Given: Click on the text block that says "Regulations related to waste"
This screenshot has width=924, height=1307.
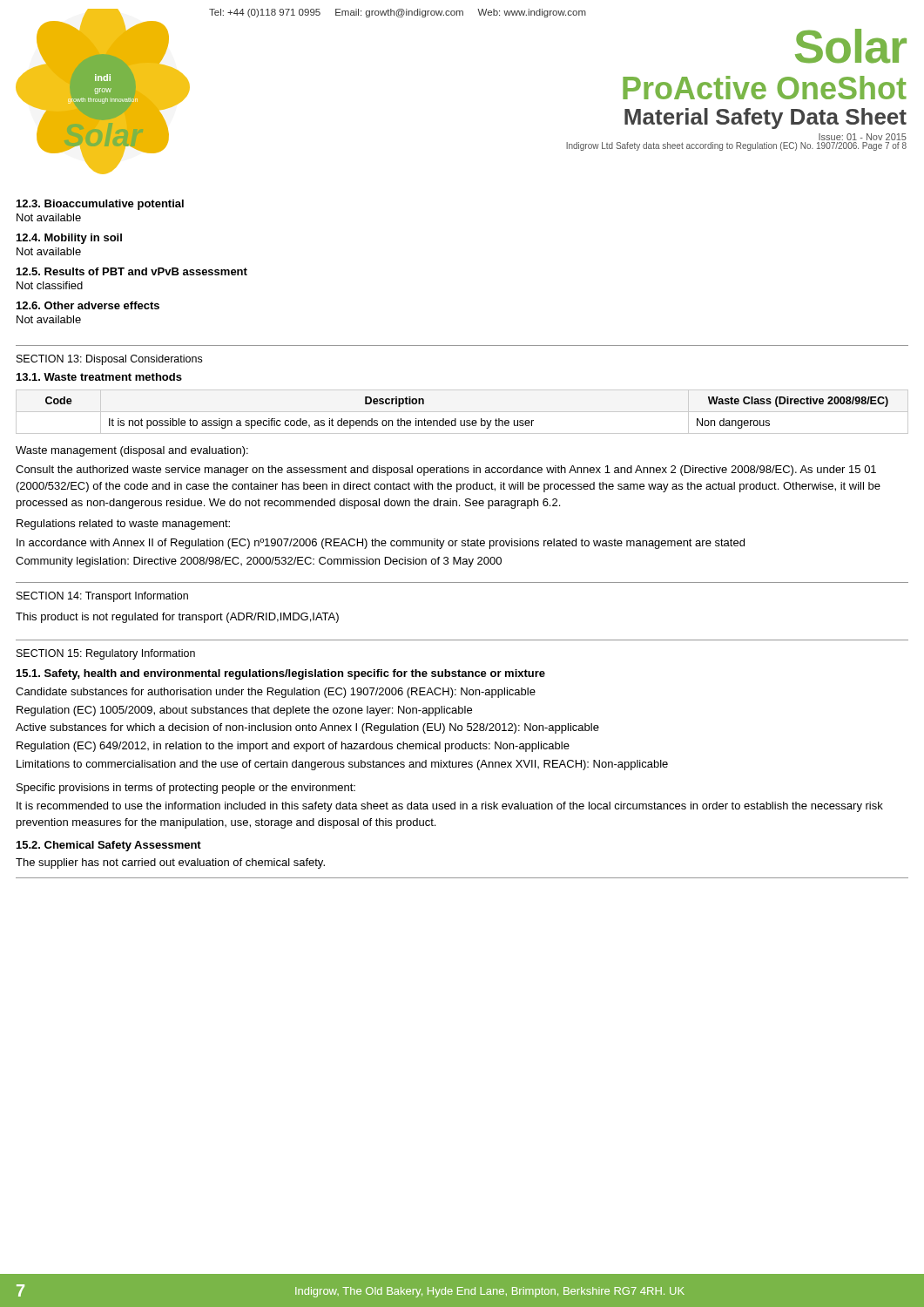Looking at the screenshot, I should pos(462,543).
